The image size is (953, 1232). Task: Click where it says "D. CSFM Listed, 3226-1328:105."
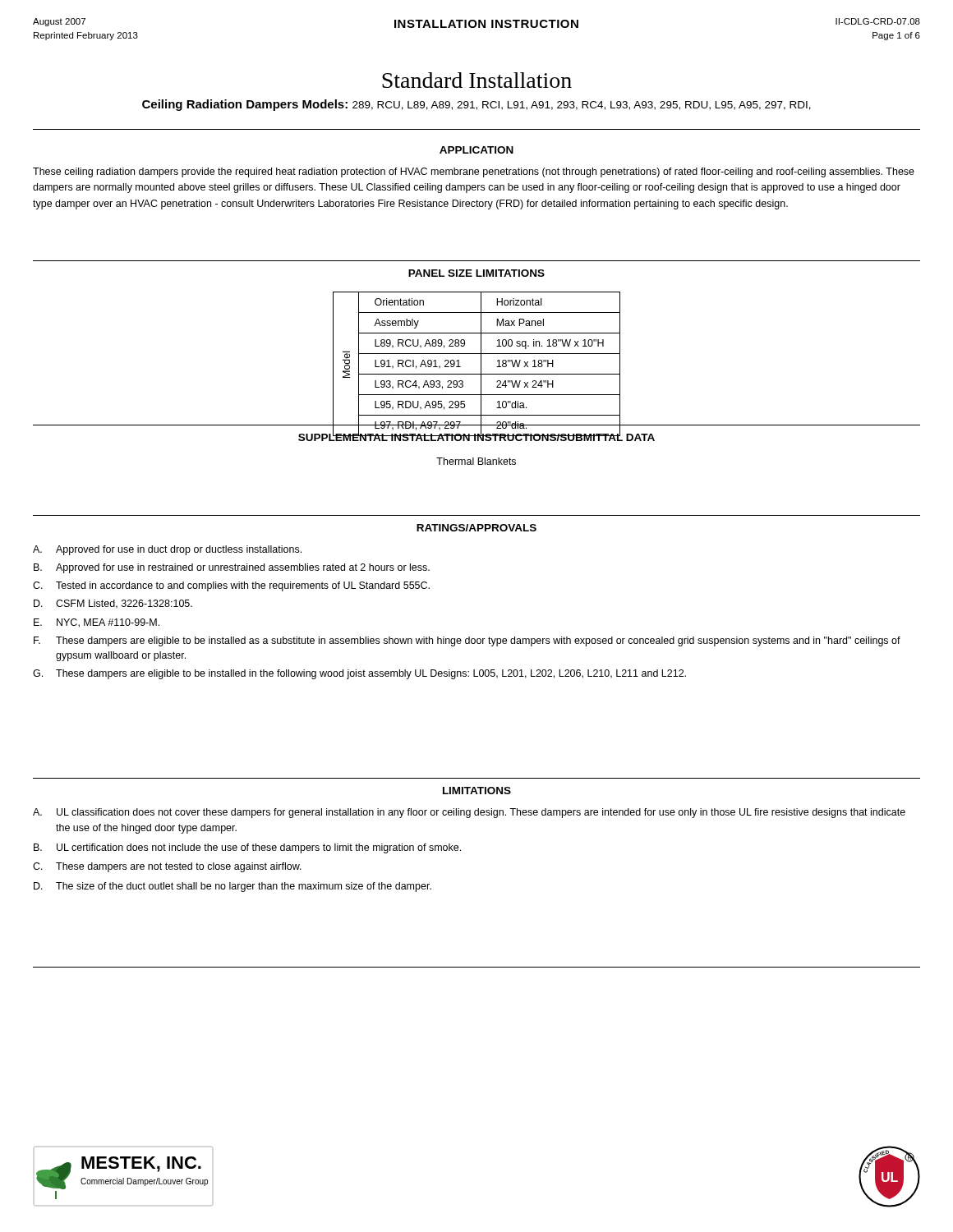pyautogui.click(x=113, y=604)
